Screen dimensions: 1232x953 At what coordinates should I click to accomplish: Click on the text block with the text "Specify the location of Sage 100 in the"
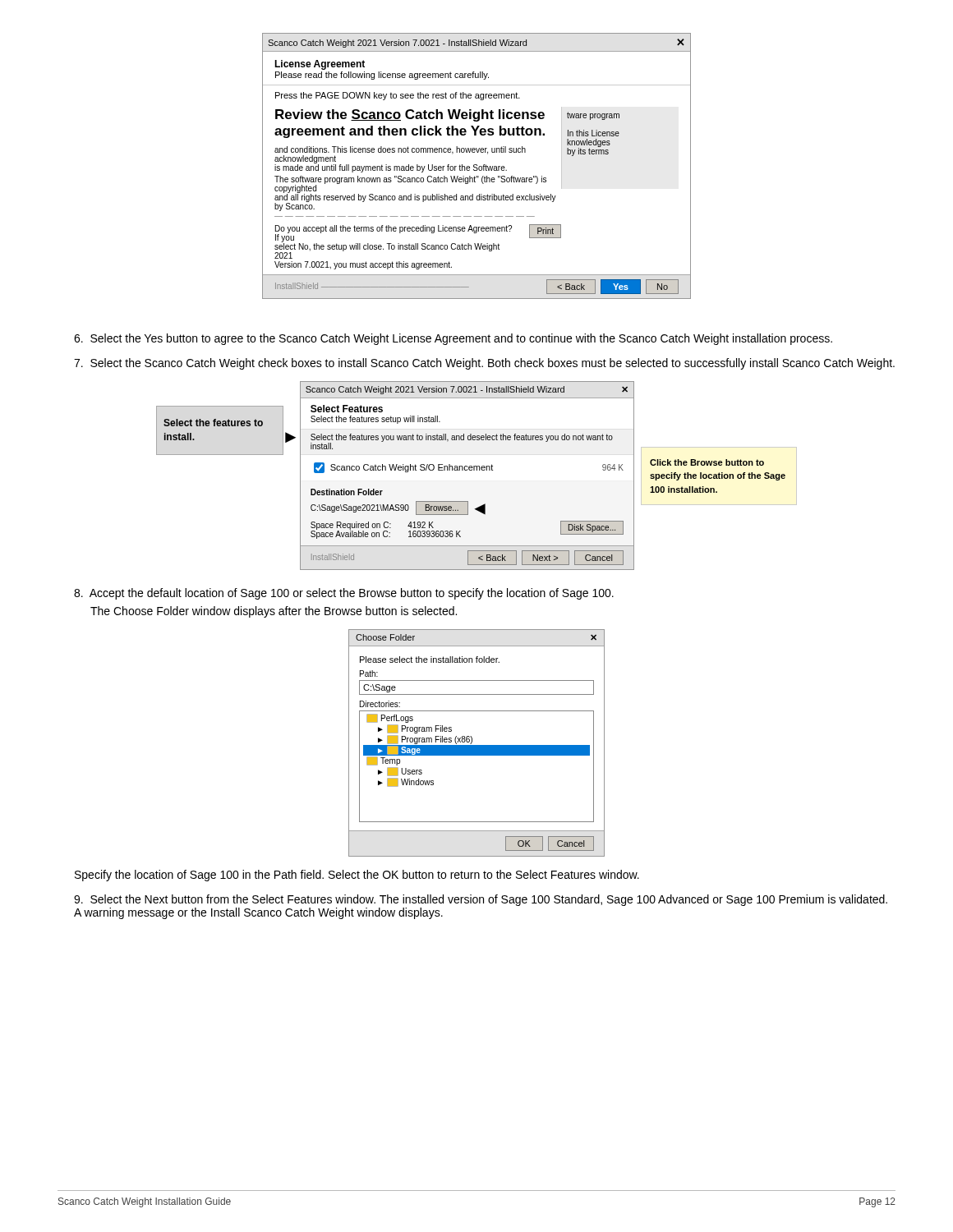357,875
